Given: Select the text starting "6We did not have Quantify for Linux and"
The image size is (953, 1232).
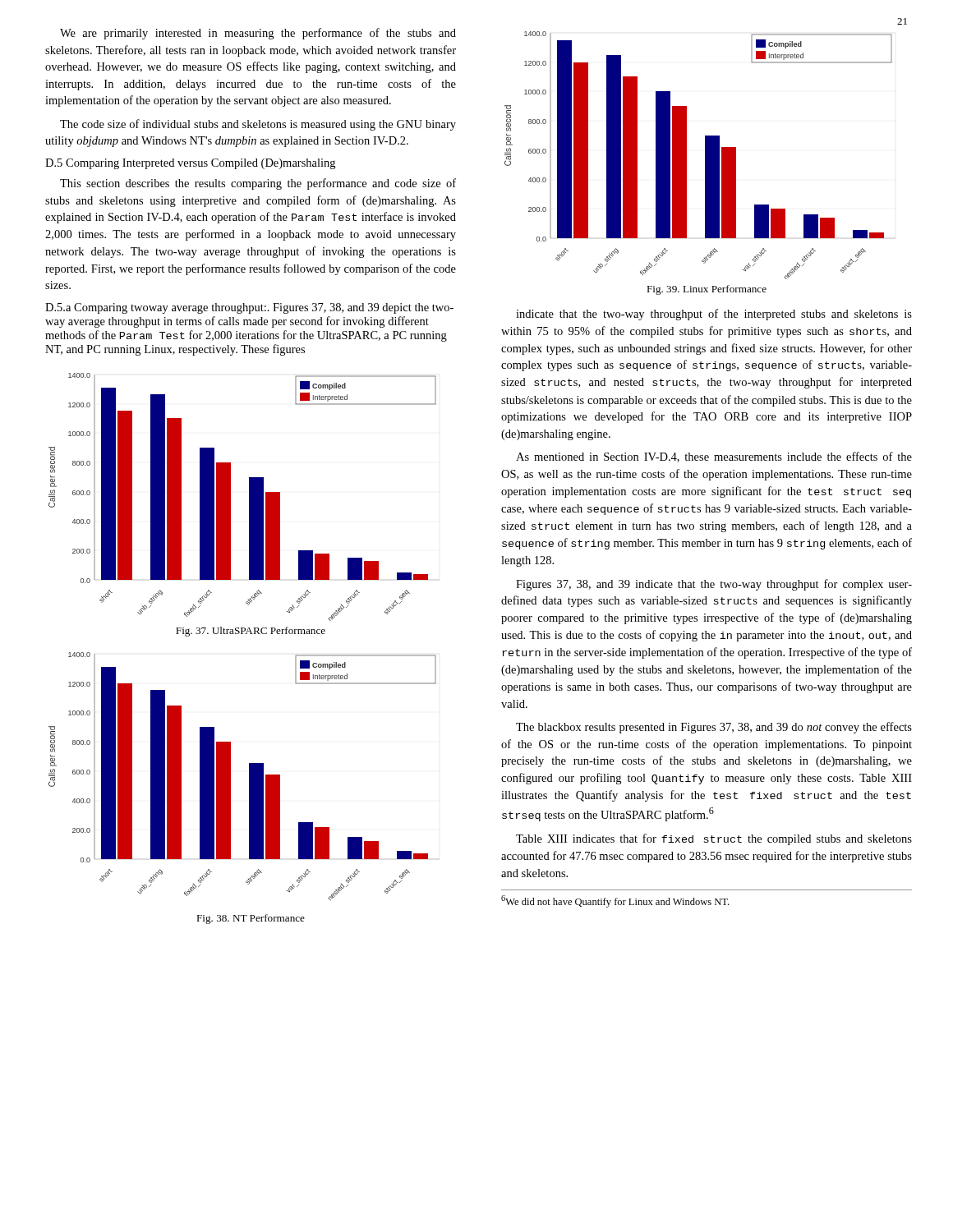Looking at the screenshot, I should 615,901.
